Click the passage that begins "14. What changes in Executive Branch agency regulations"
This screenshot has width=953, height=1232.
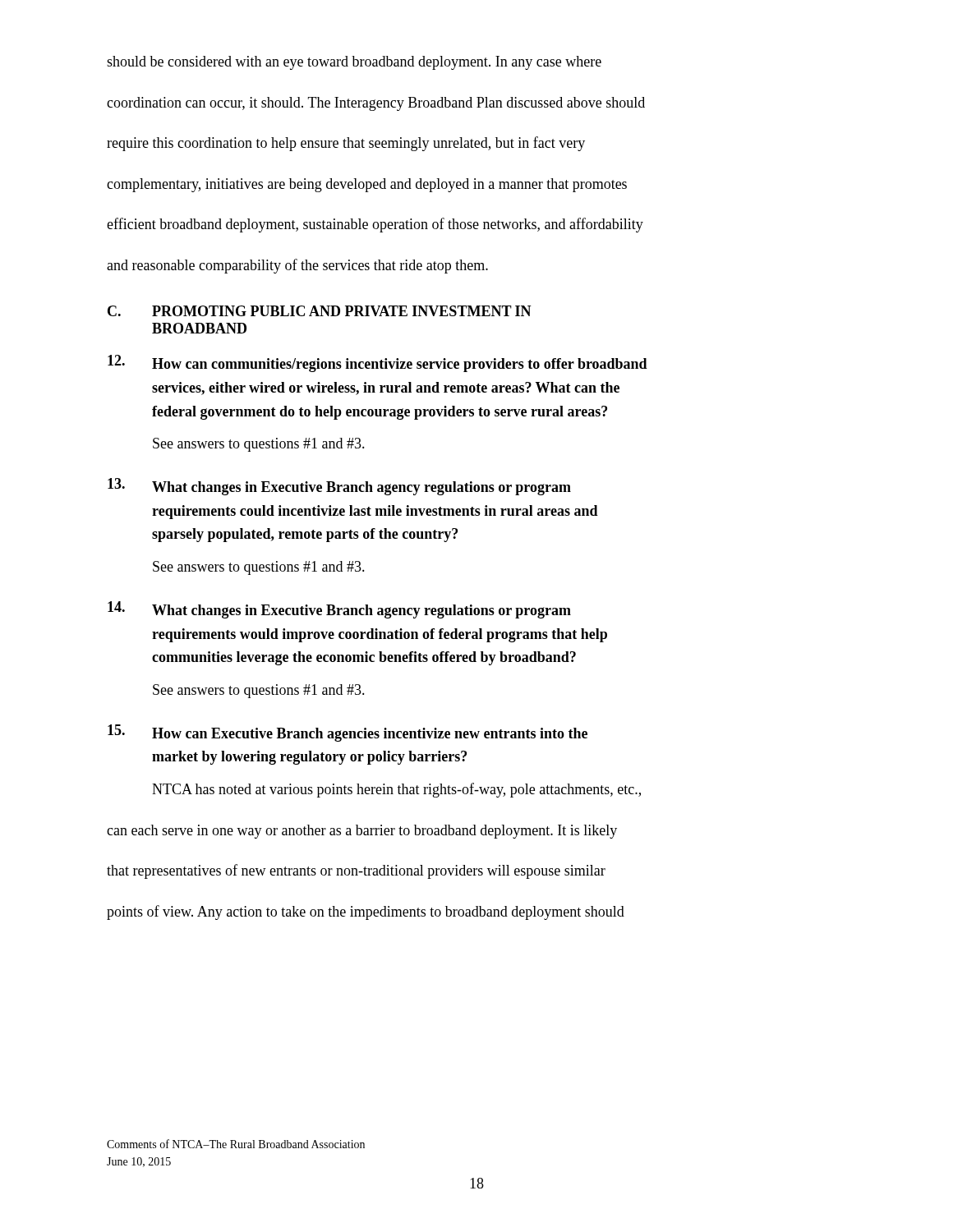pyautogui.click(x=357, y=634)
